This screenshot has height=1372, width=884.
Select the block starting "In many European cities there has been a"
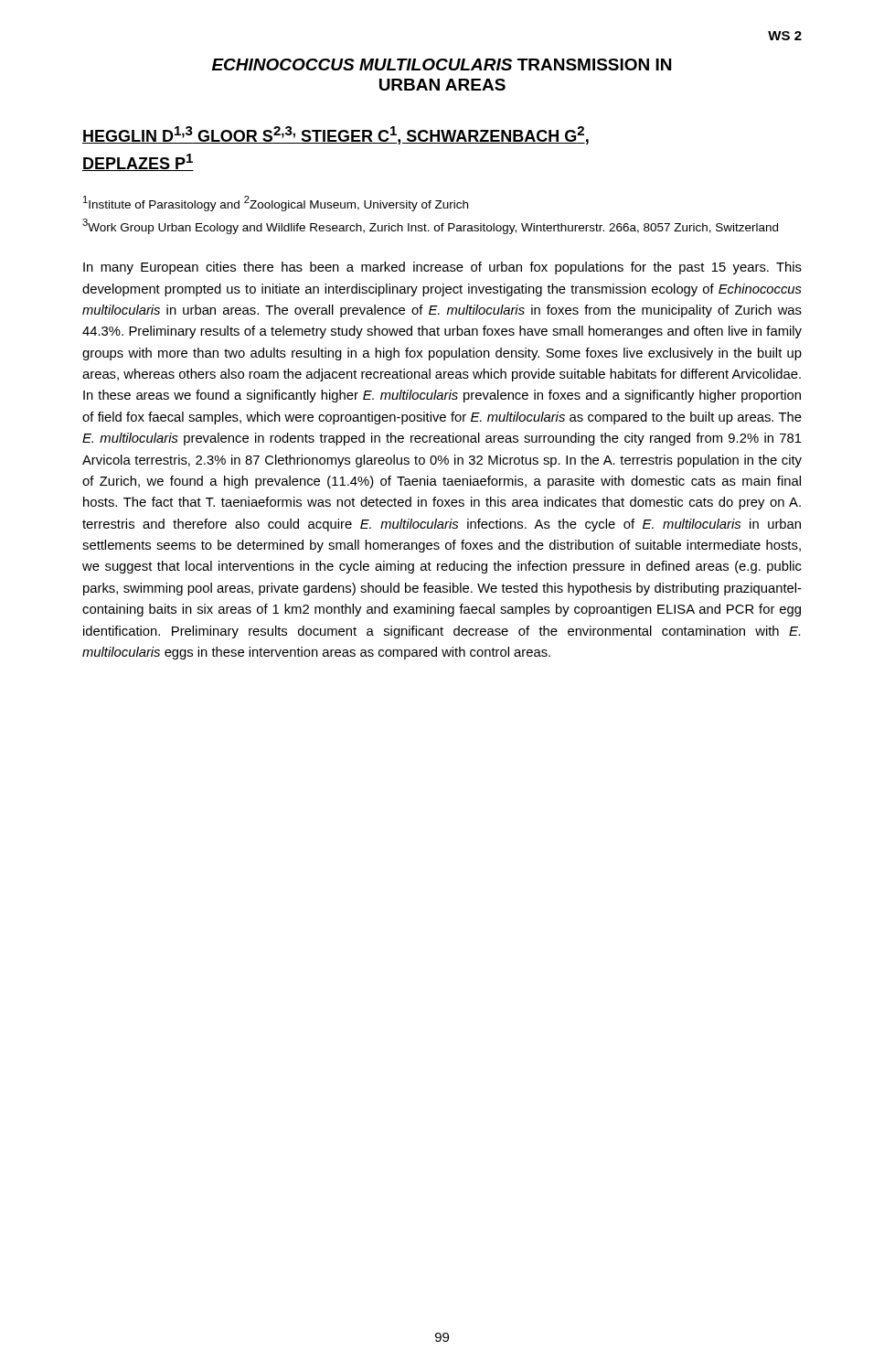[x=442, y=460]
